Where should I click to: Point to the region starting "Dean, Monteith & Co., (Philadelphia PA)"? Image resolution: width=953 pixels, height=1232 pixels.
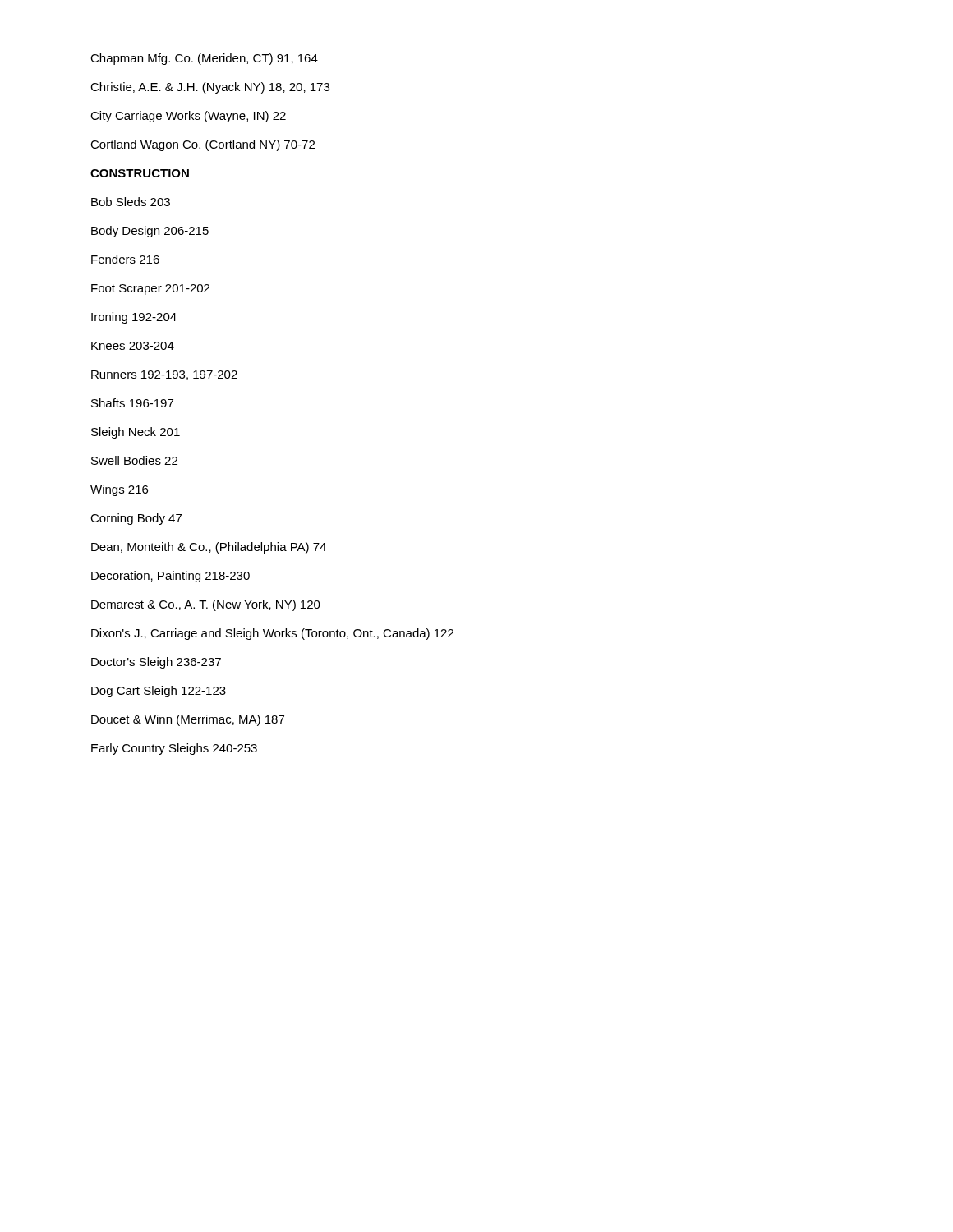click(208, 547)
